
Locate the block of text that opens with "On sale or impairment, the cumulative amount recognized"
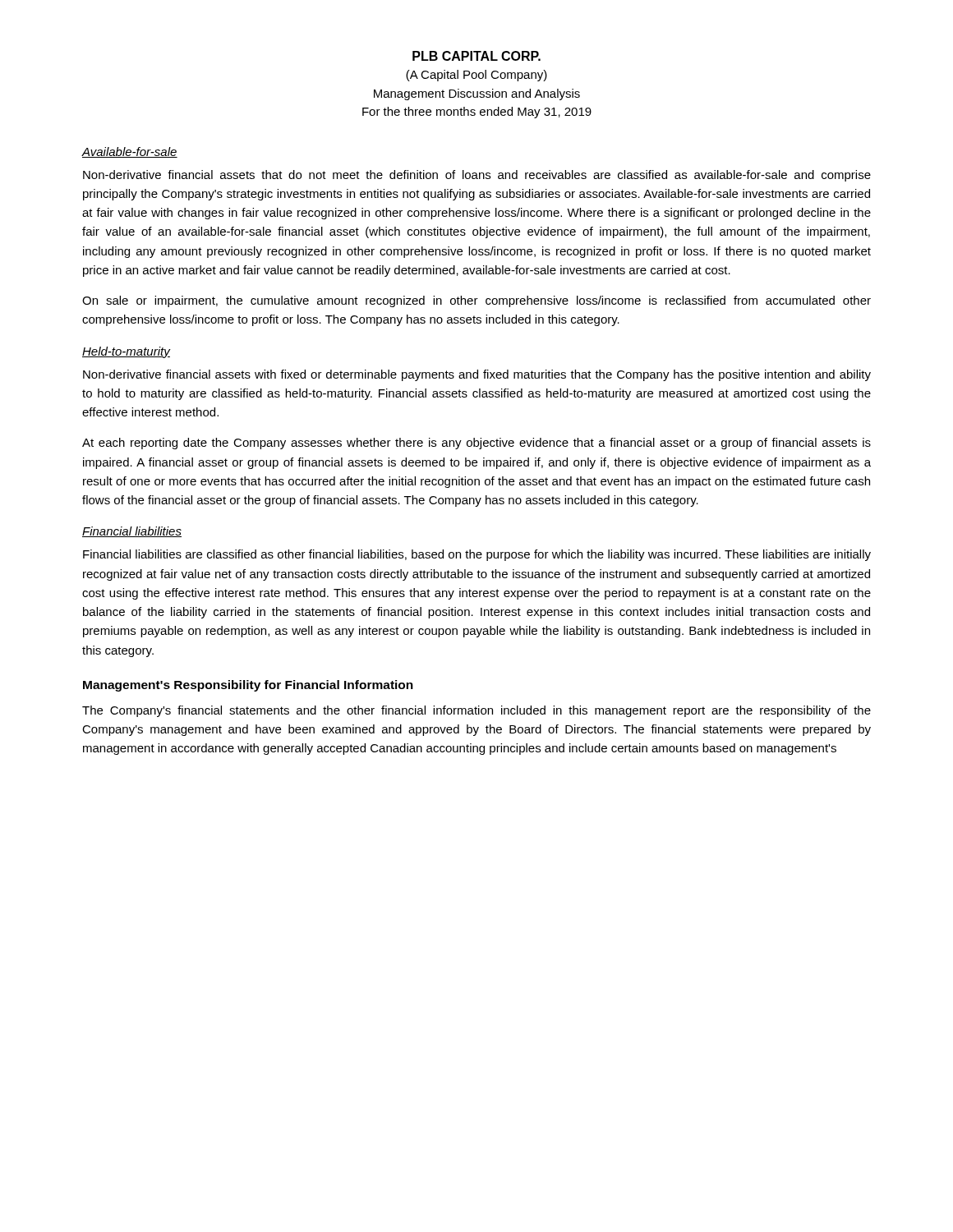coord(476,310)
